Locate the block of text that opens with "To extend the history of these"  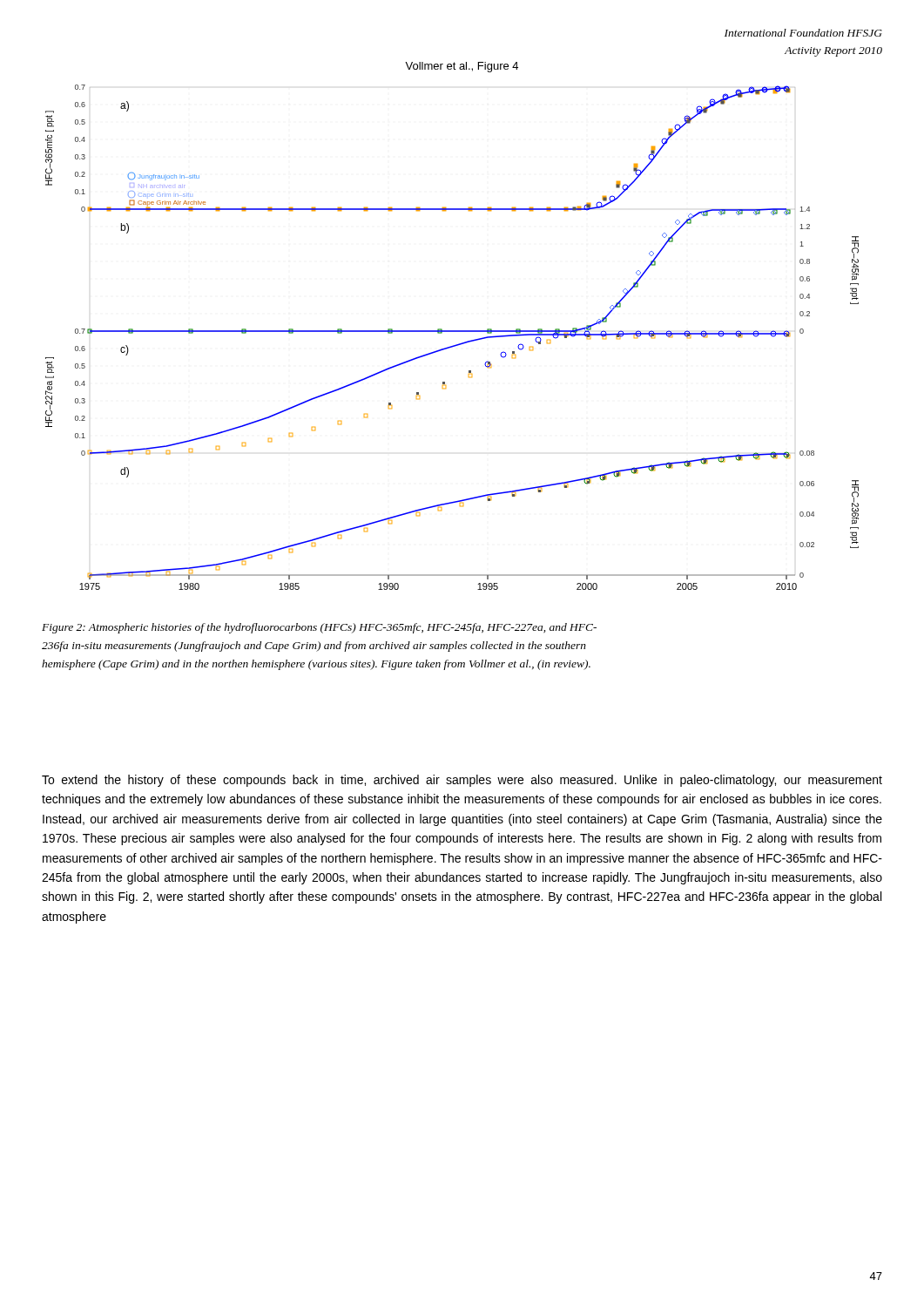[462, 848]
